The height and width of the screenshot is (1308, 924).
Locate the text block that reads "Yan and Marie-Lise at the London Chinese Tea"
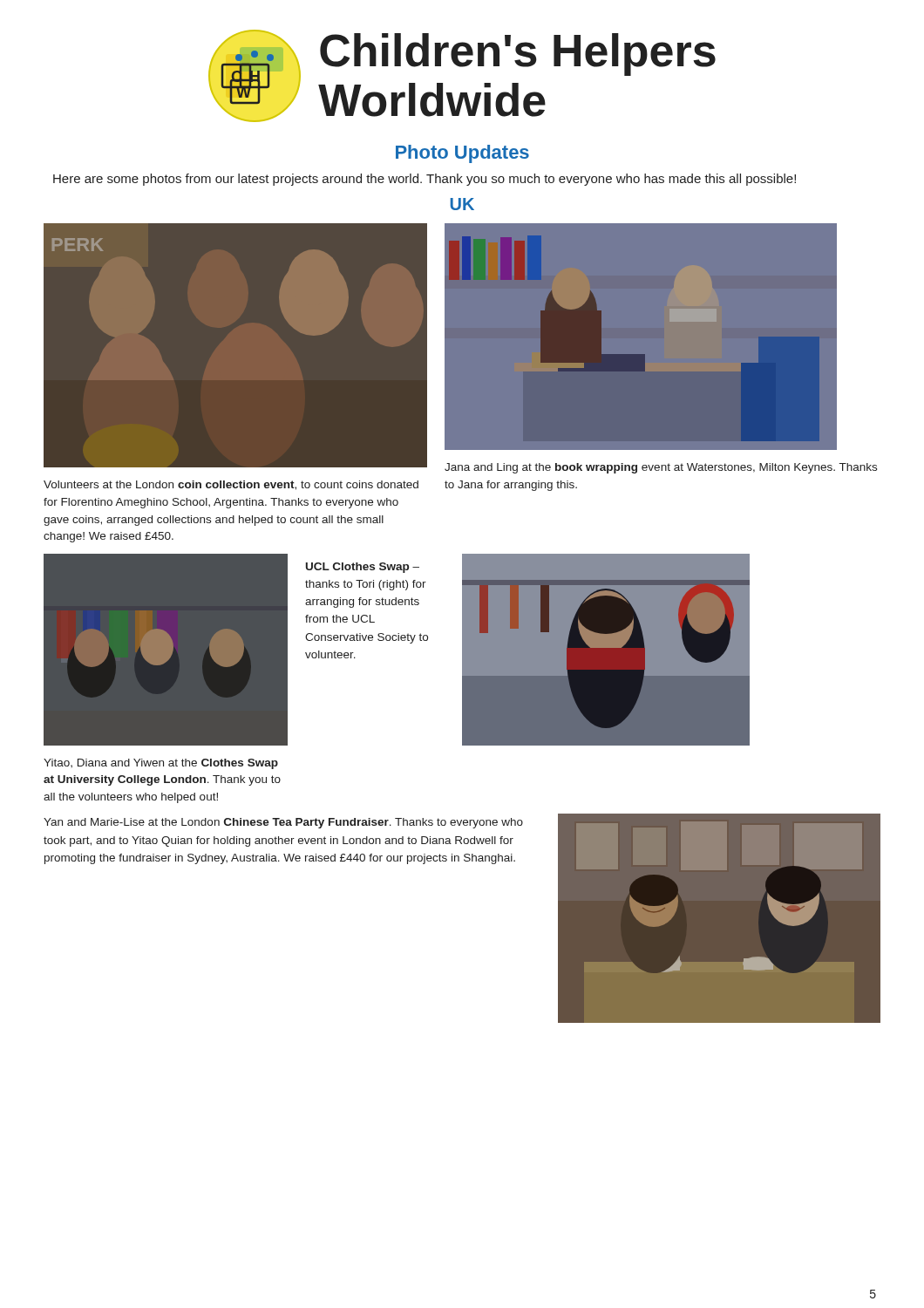(283, 840)
